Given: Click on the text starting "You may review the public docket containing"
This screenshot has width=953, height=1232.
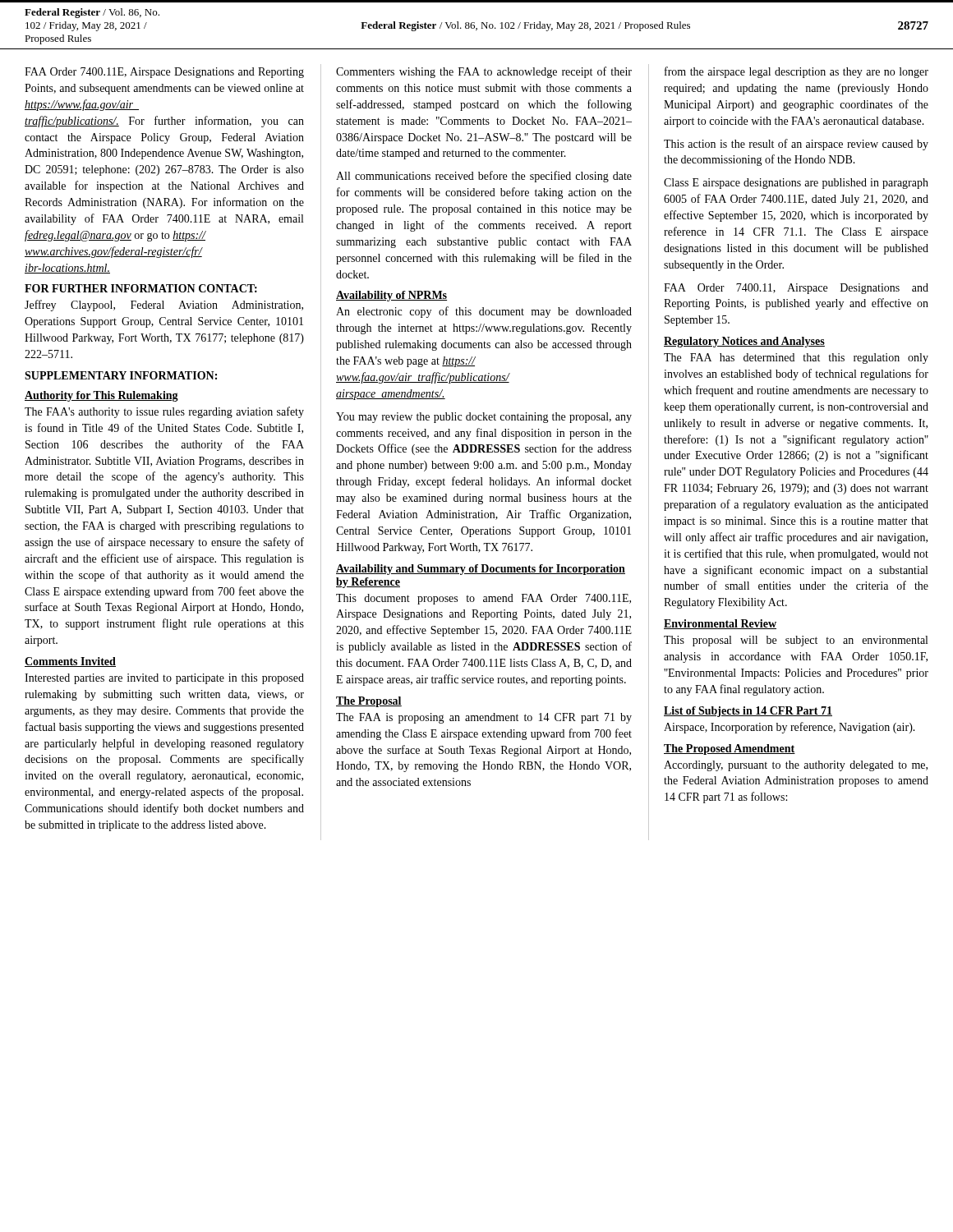Looking at the screenshot, I should point(484,482).
